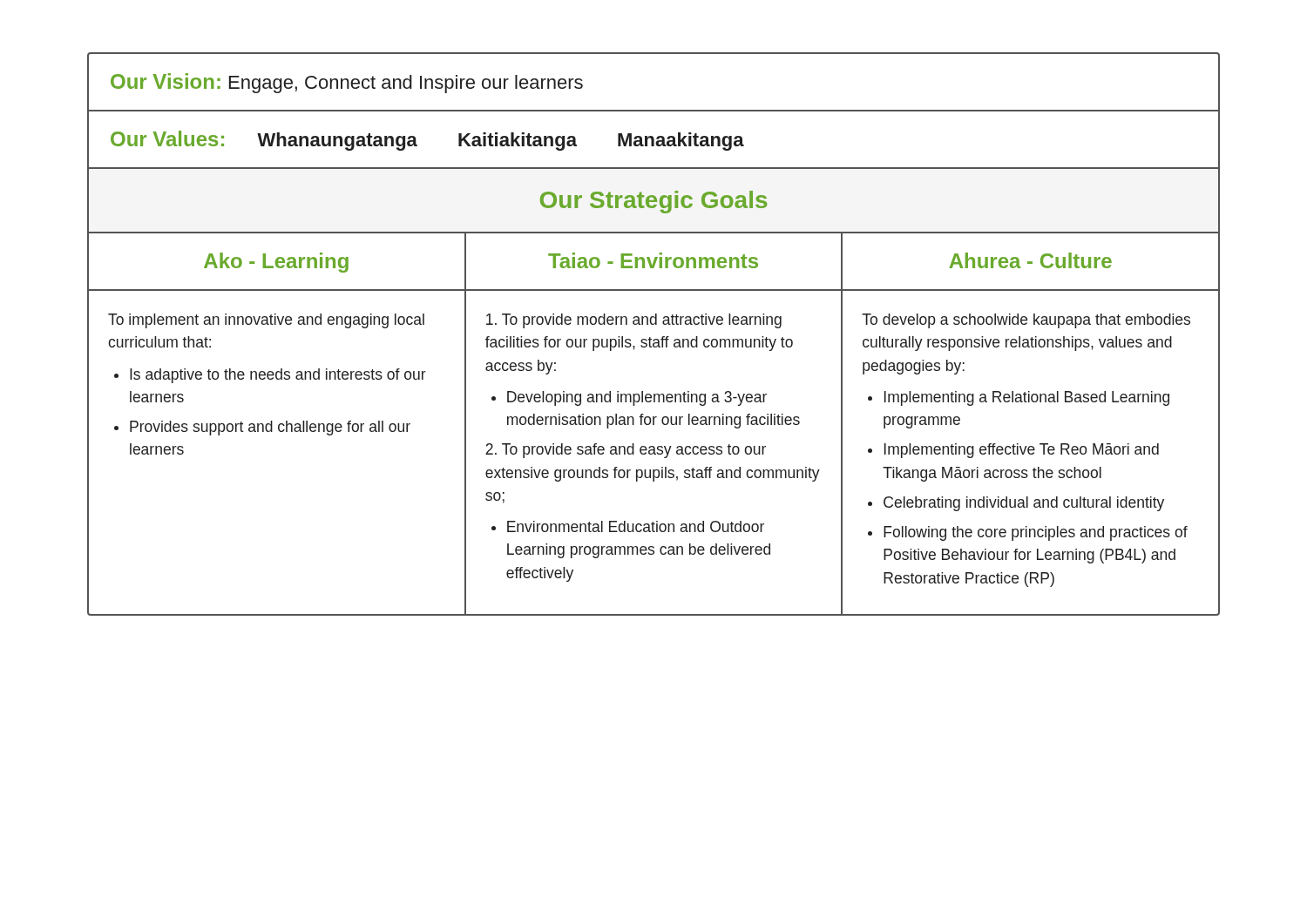Select the section header that says "Taiao - Environments"
The width and height of the screenshot is (1307, 924).
[x=654, y=261]
